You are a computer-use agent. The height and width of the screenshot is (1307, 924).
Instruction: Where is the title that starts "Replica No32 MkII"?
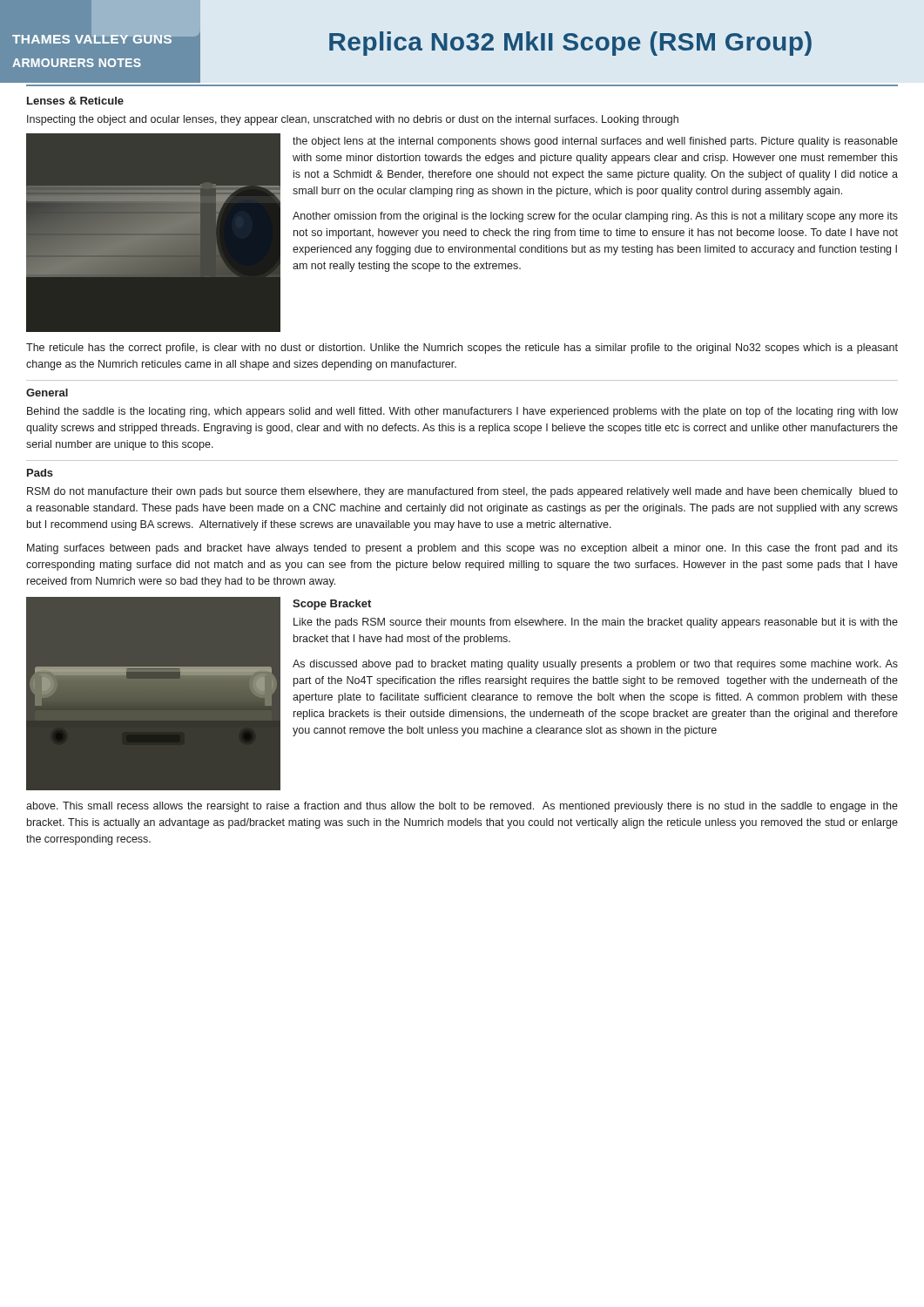(570, 41)
